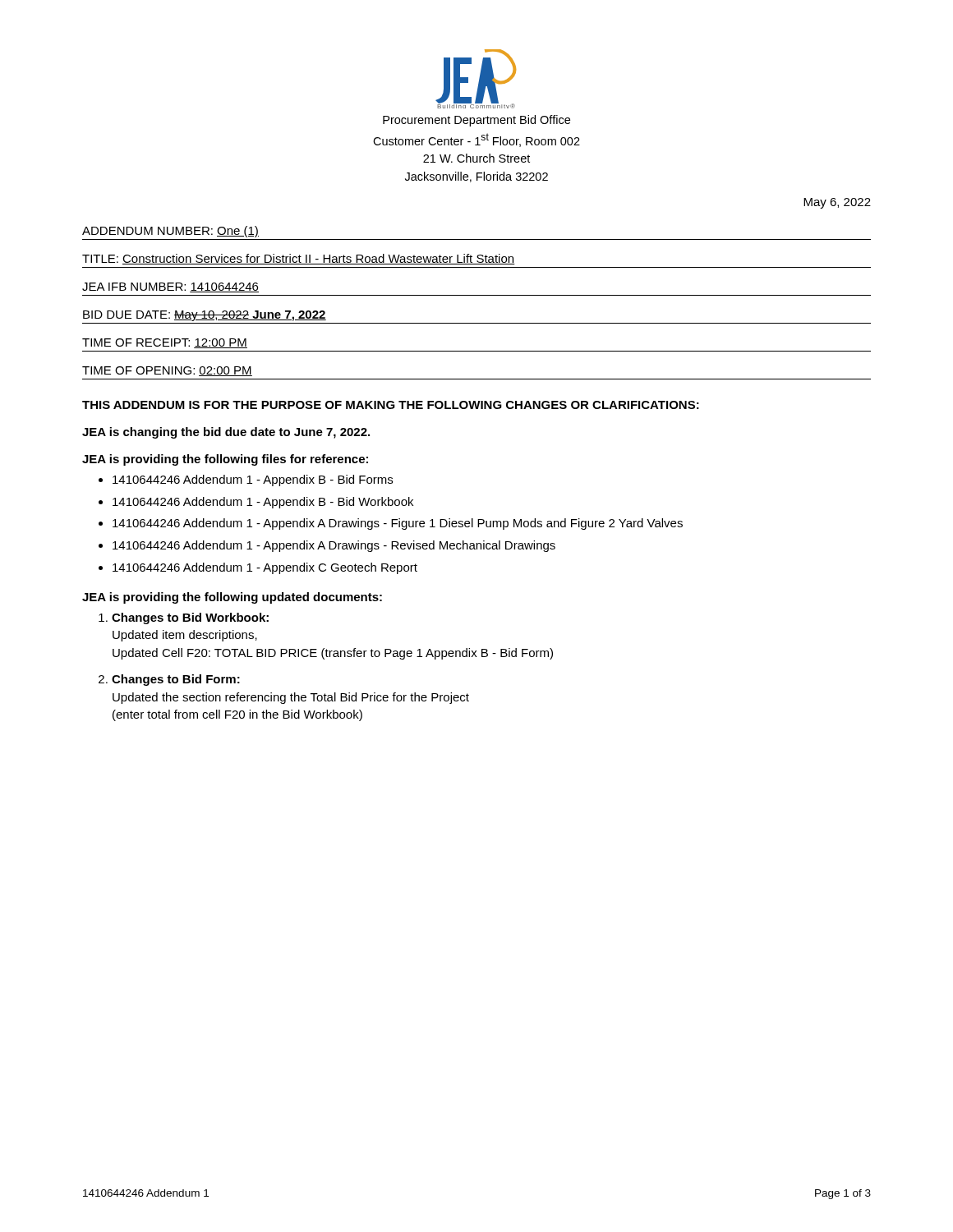
Task: Navigate to the element starting "ADDENDUM NUMBER: One (1)"
Action: pos(476,230)
